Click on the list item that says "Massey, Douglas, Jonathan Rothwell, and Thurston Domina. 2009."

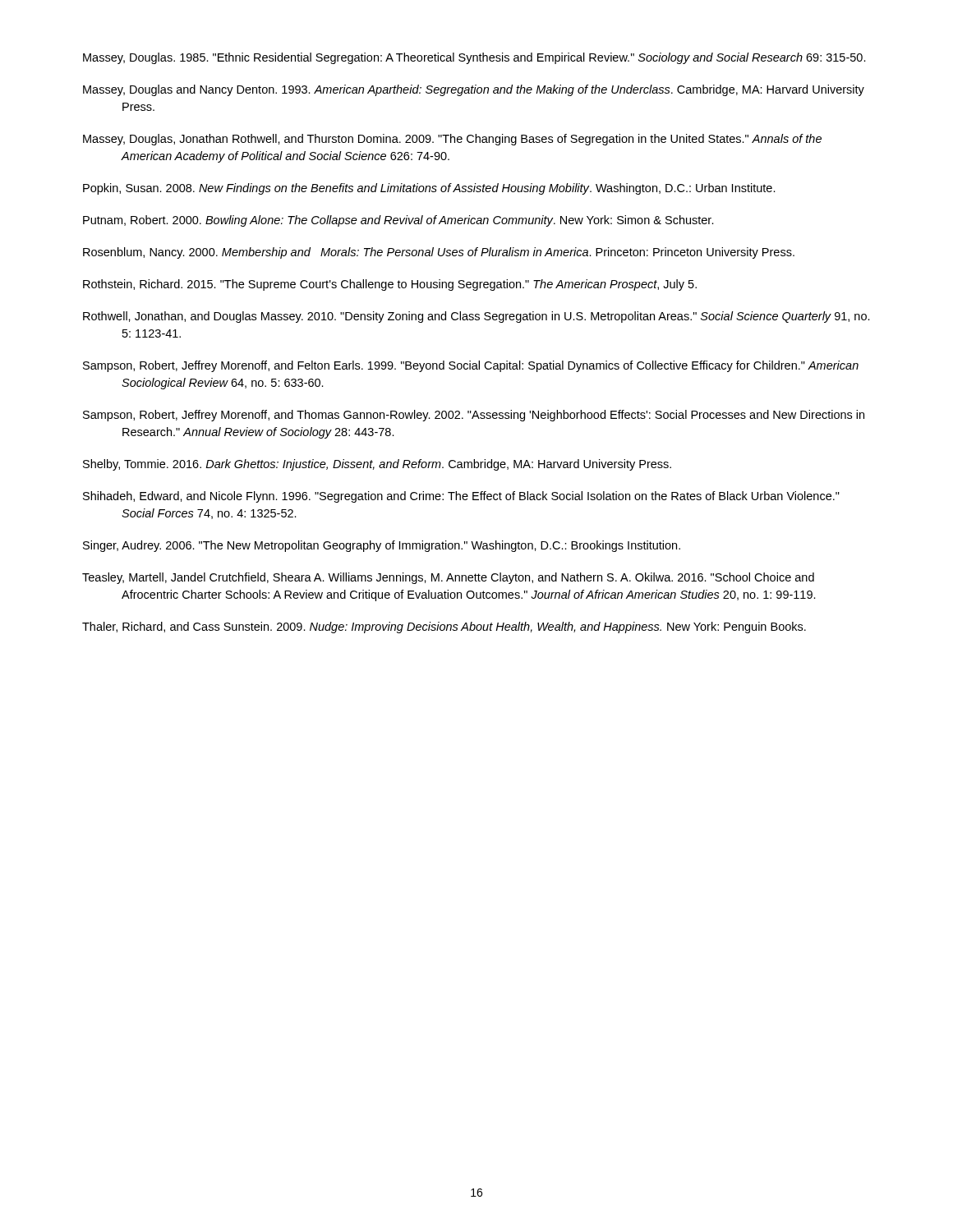point(452,147)
